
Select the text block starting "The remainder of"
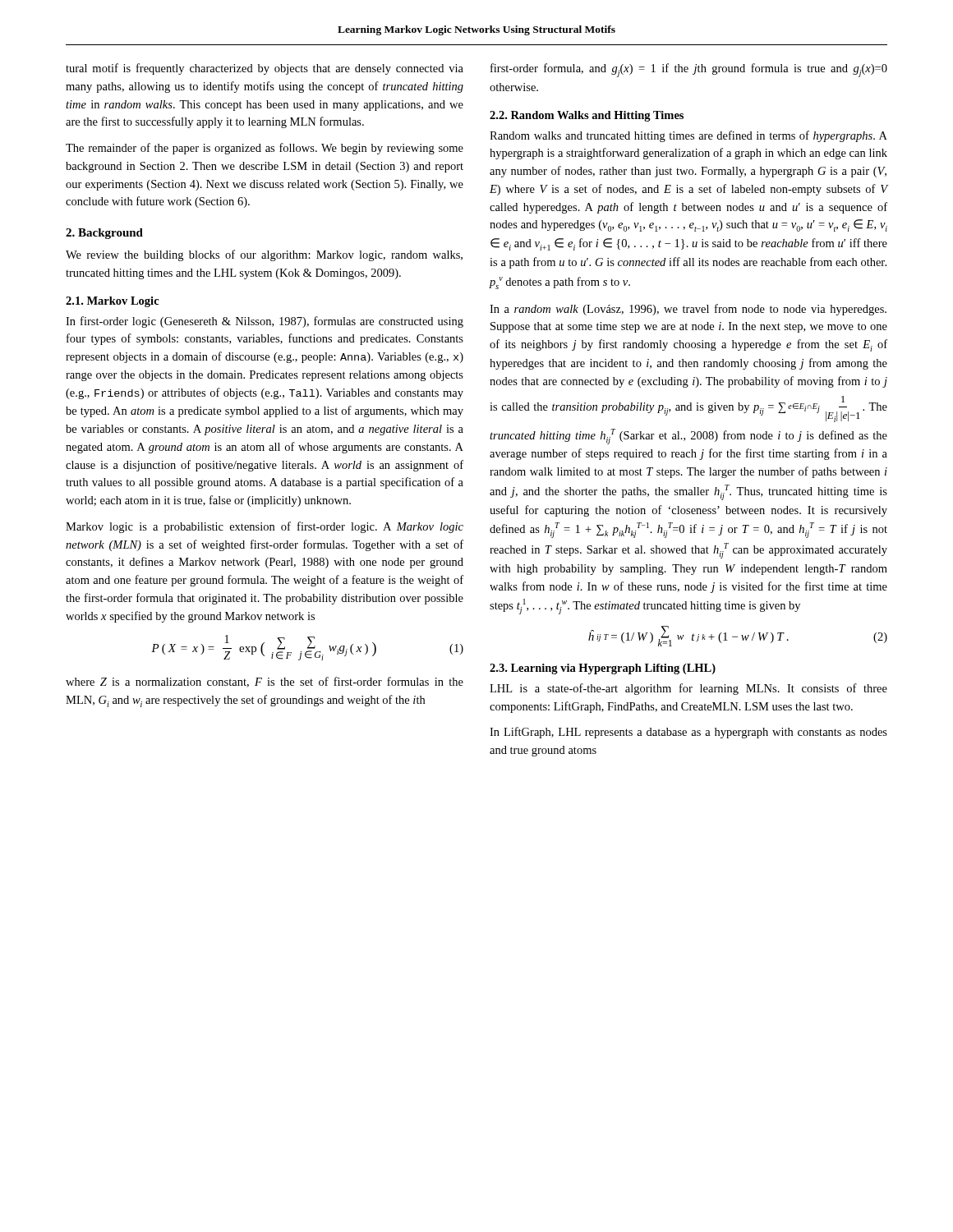265,175
